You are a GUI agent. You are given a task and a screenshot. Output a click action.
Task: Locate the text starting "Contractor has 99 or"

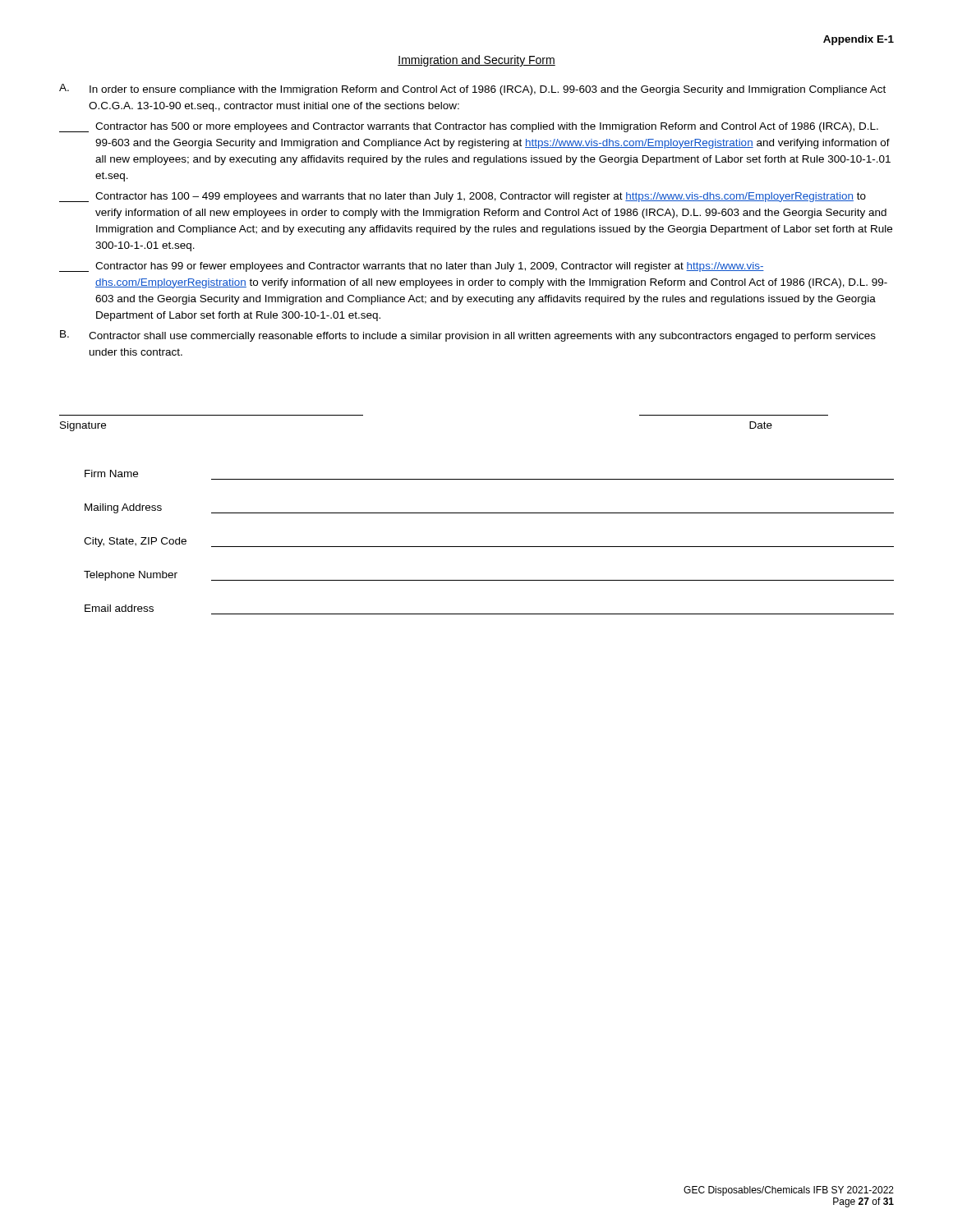pos(476,291)
